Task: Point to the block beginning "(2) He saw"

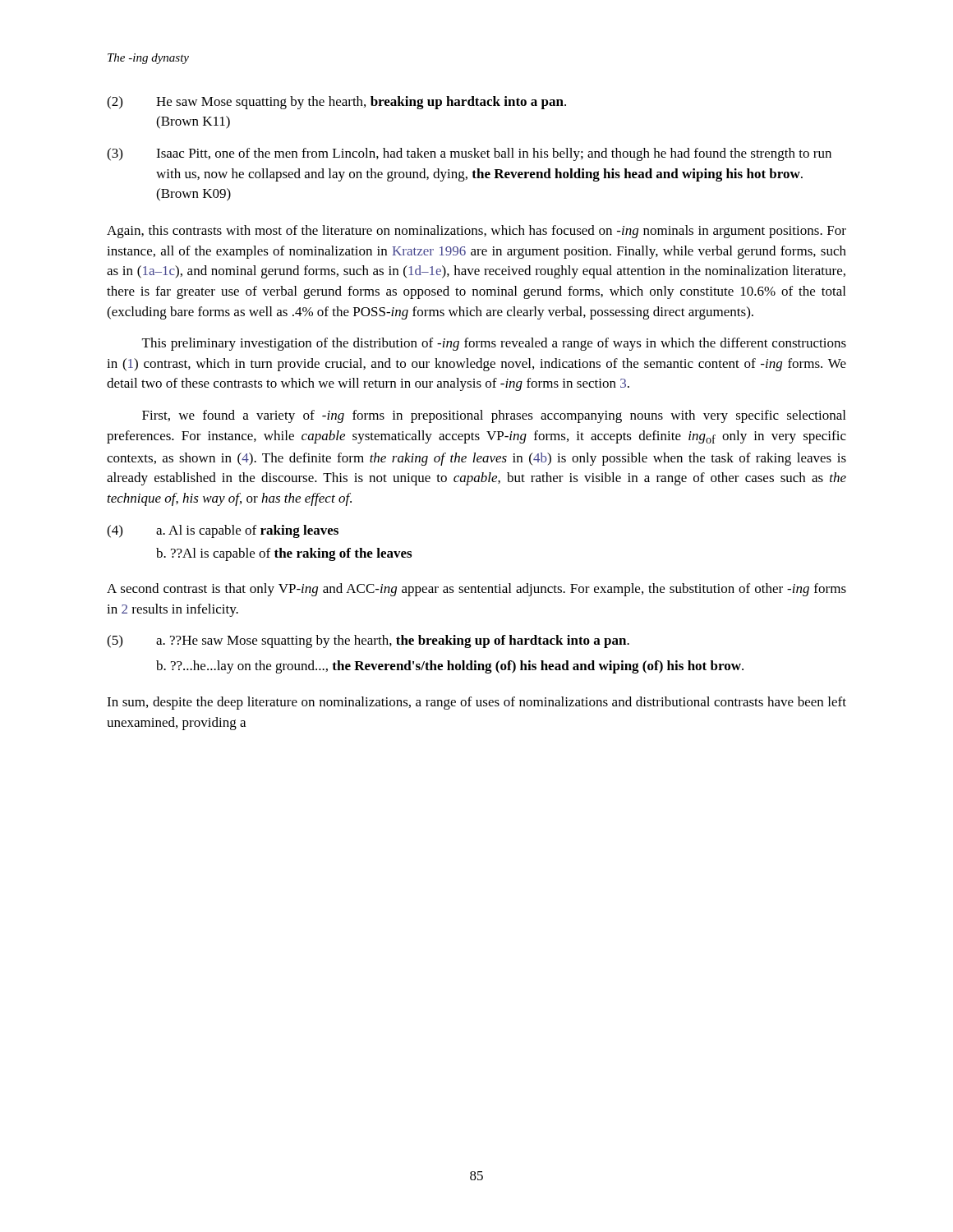Action: point(476,112)
